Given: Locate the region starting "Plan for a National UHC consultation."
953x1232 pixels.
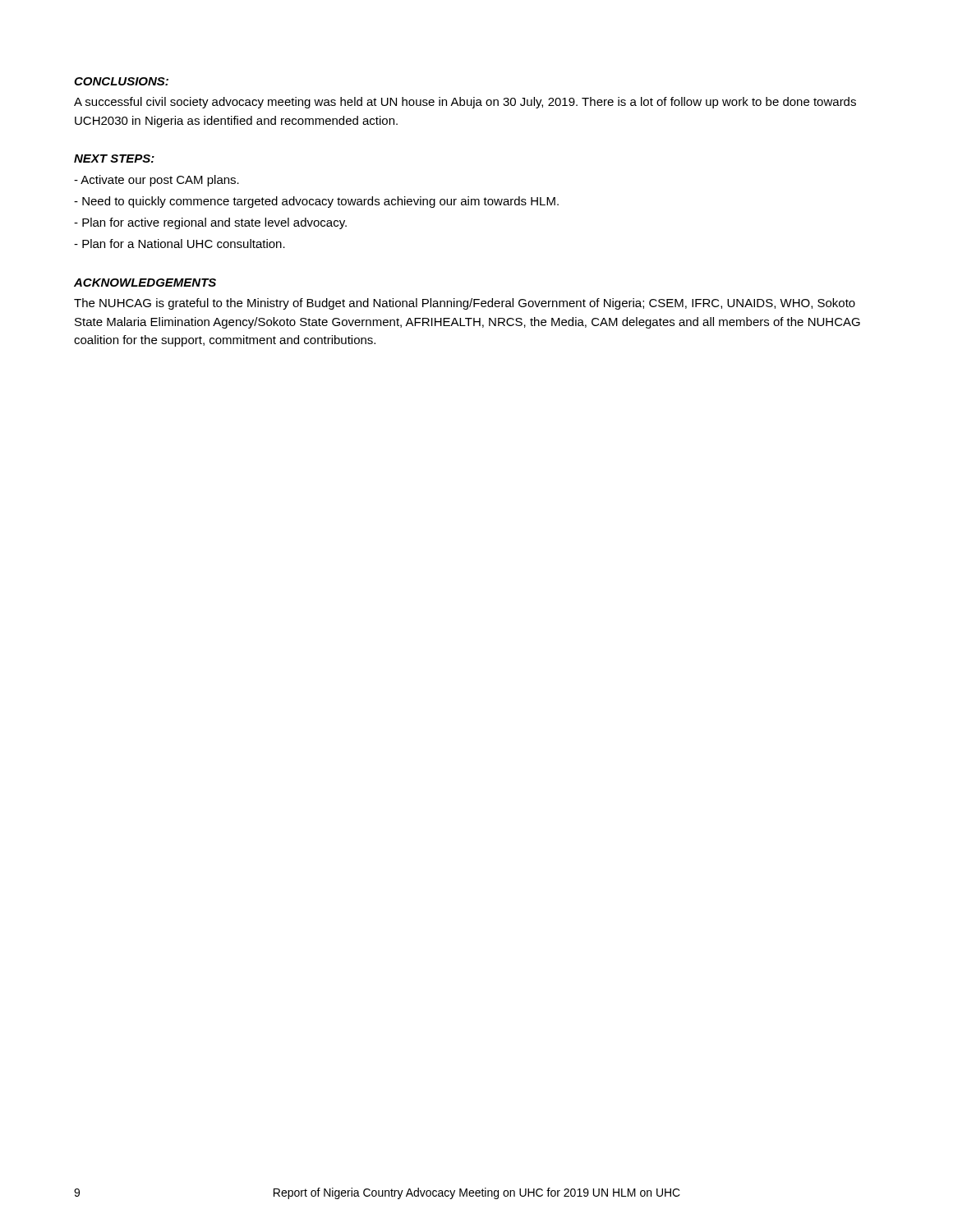Looking at the screenshot, I should pyautogui.click(x=180, y=244).
